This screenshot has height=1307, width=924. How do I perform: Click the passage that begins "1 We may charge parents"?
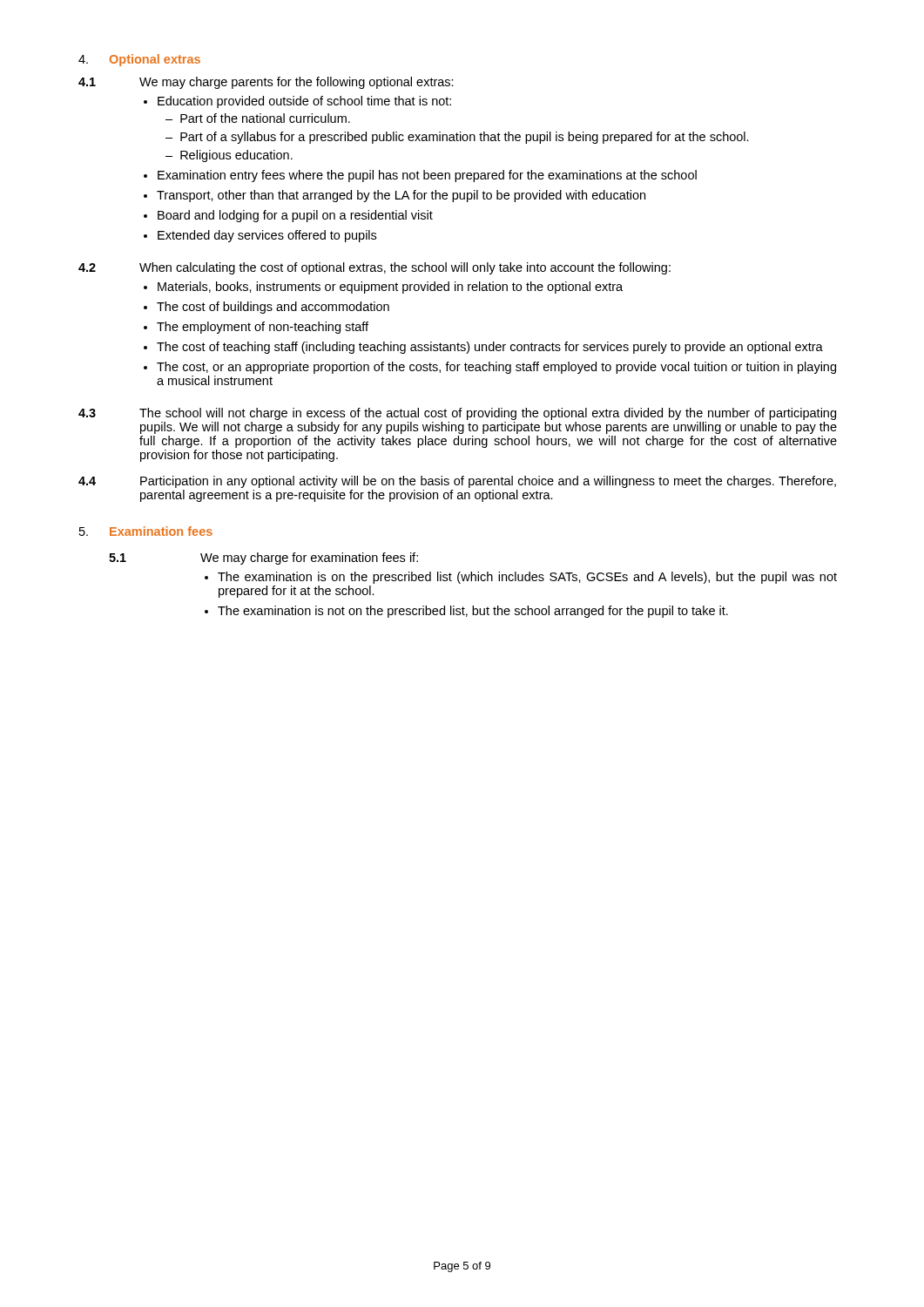(458, 162)
